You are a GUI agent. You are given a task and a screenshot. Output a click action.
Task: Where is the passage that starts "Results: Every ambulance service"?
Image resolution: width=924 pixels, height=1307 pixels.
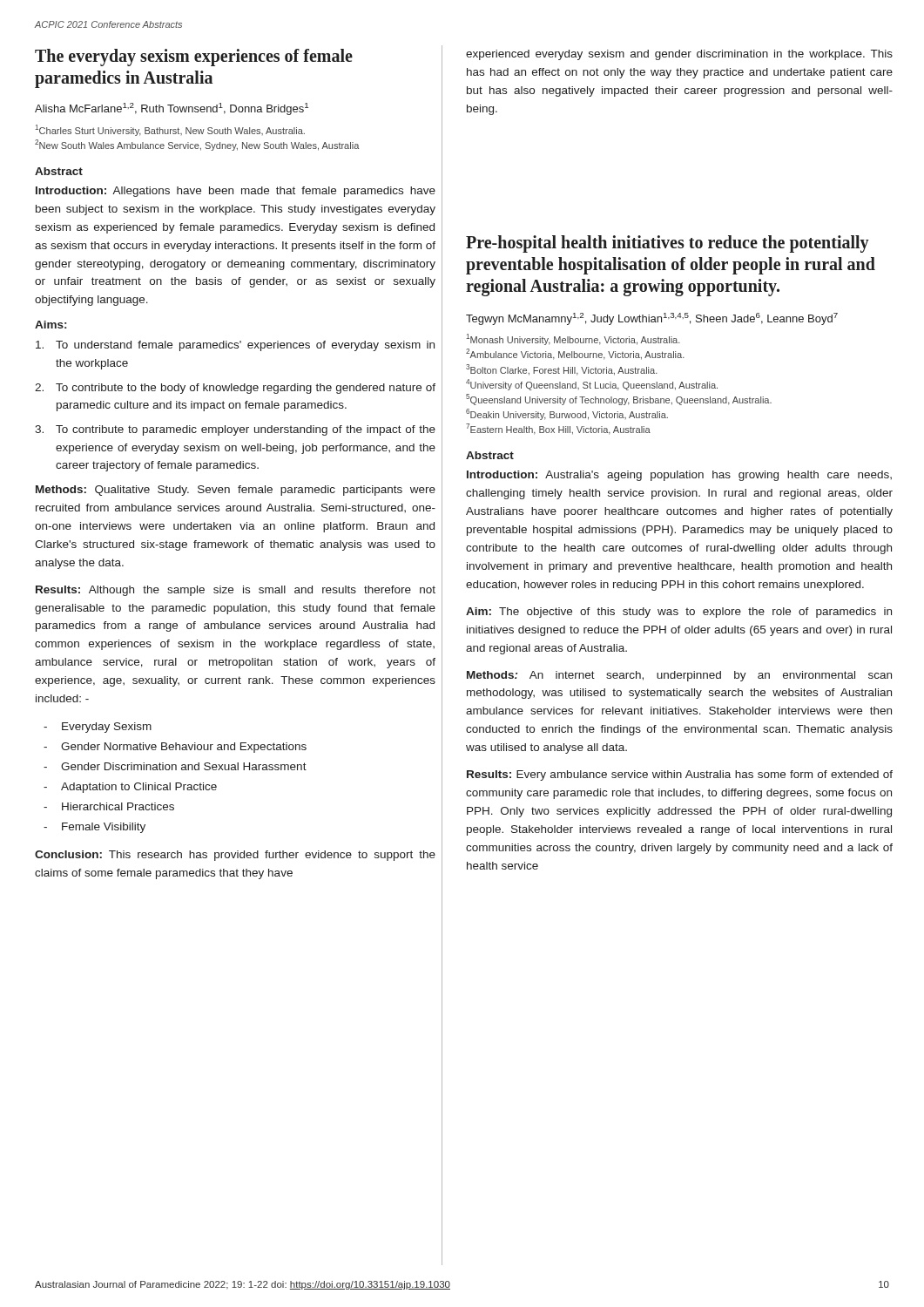pyautogui.click(x=679, y=820)
